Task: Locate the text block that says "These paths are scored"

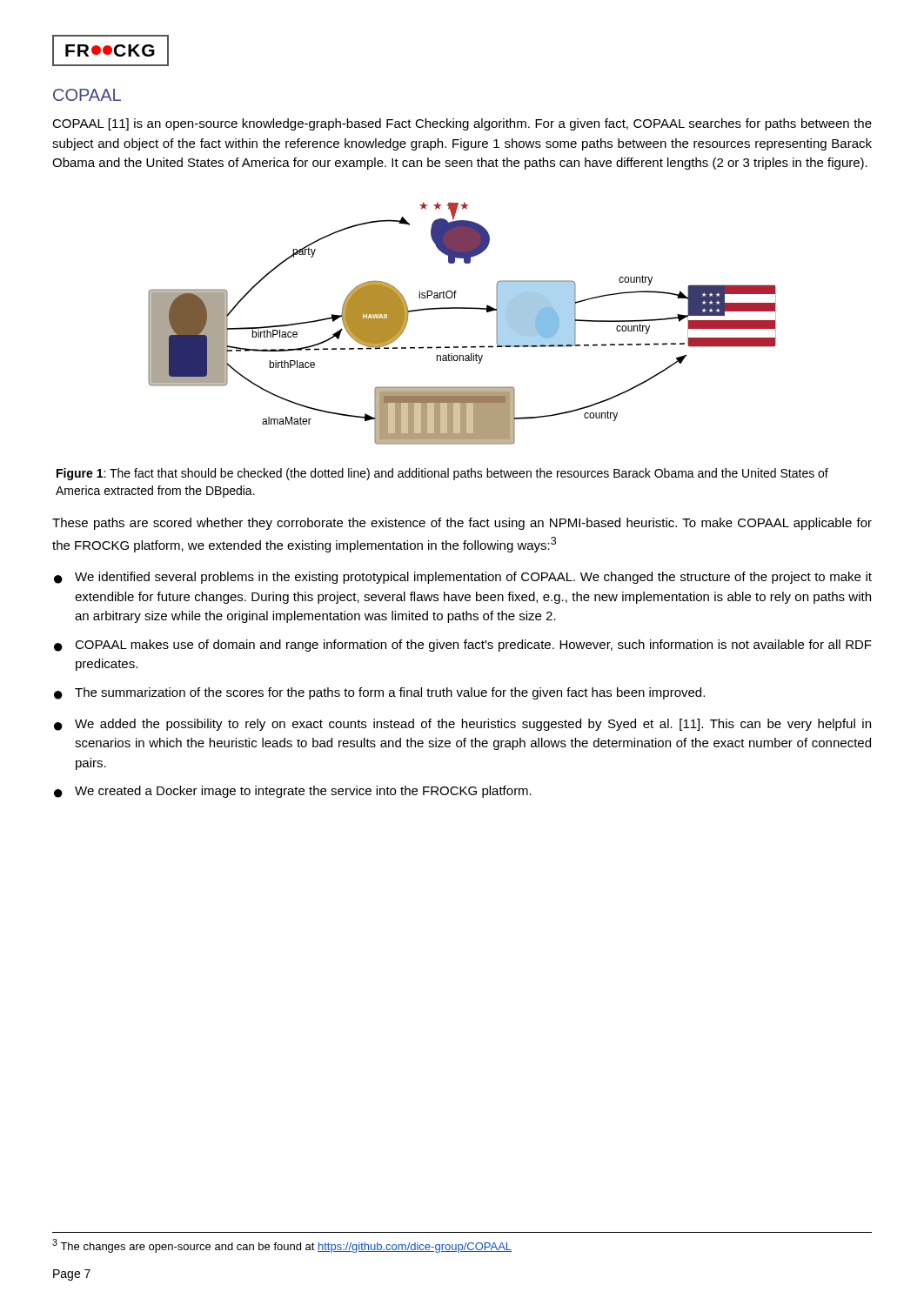Action: point(462,534)
